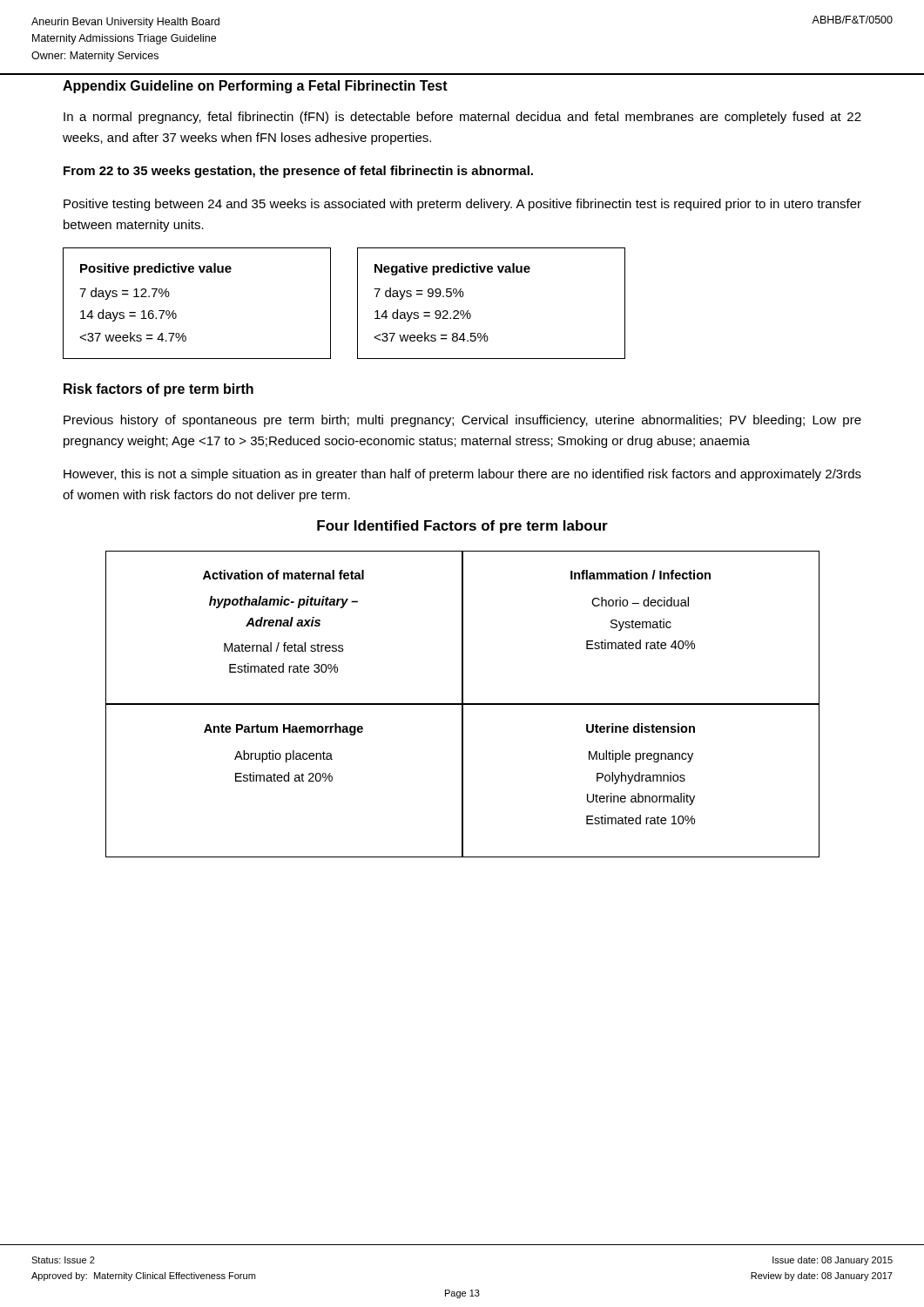This screenshot has height=1307, width=924.
Task: Find the block on this page that starts "However, this is"
Action: point(462,484)
